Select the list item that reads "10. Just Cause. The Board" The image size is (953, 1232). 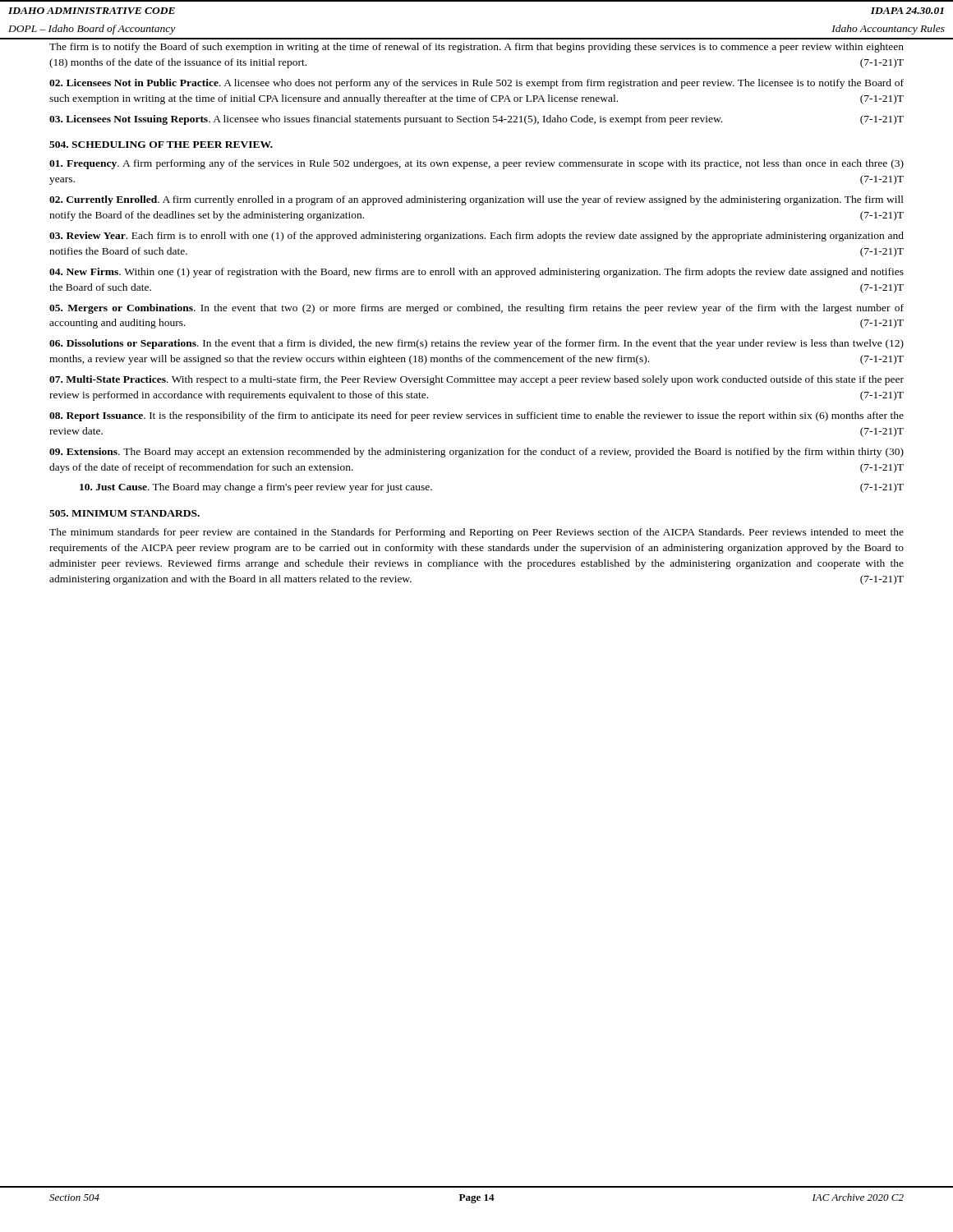point(260,487)
